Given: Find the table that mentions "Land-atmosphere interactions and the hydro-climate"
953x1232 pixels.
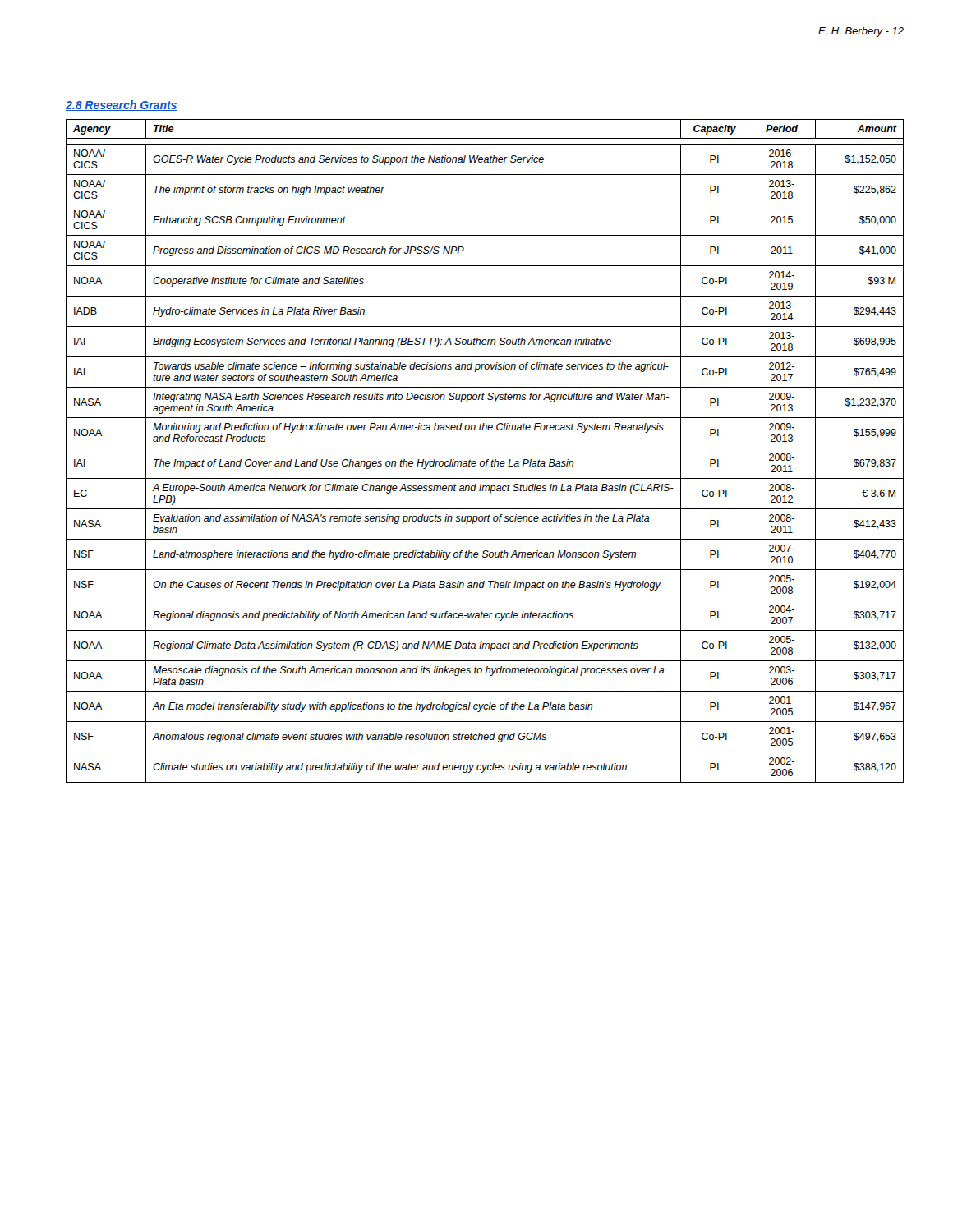Looking at the screenshot, I should 485,451.
